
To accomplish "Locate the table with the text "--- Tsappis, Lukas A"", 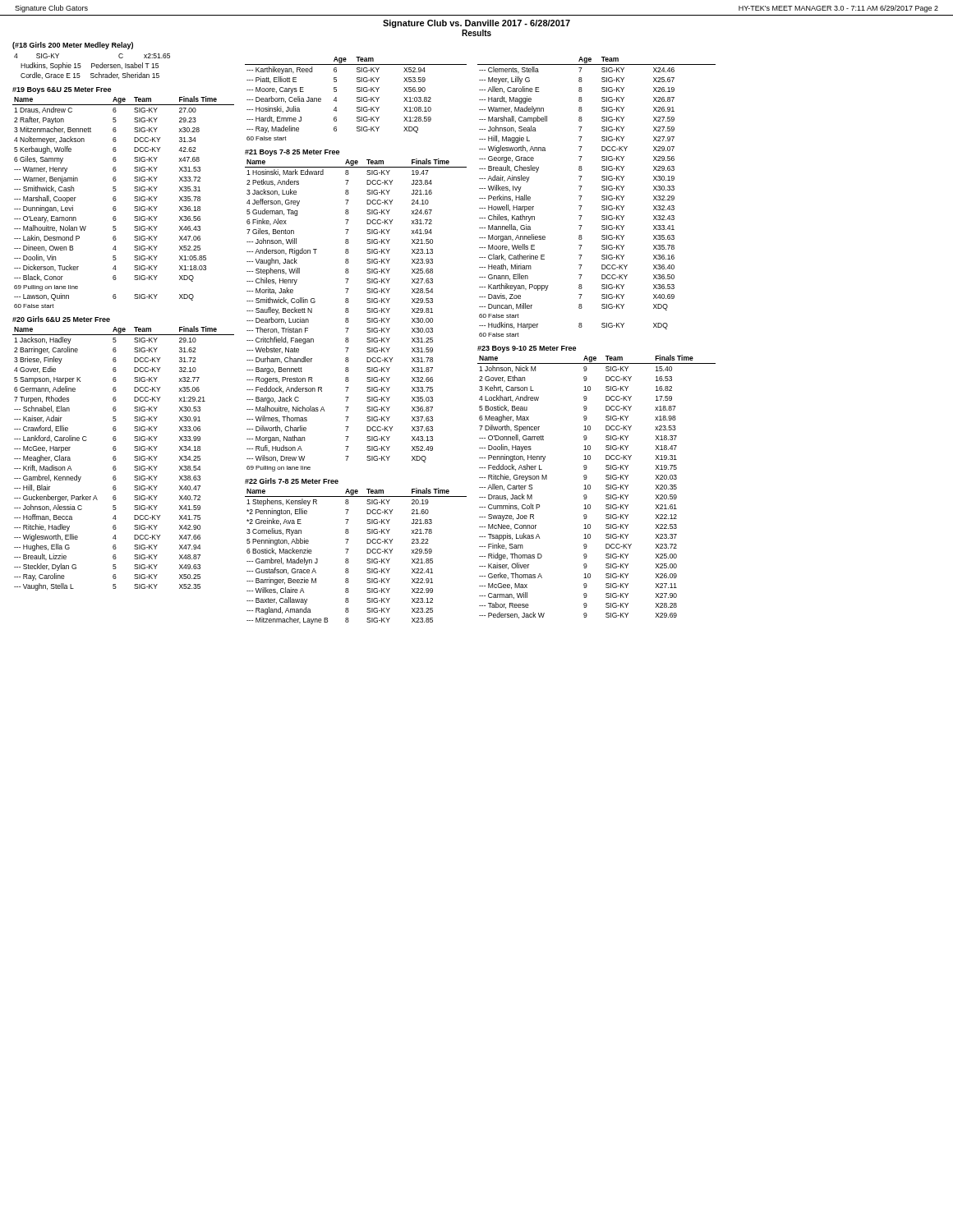I will pos(596,487).
